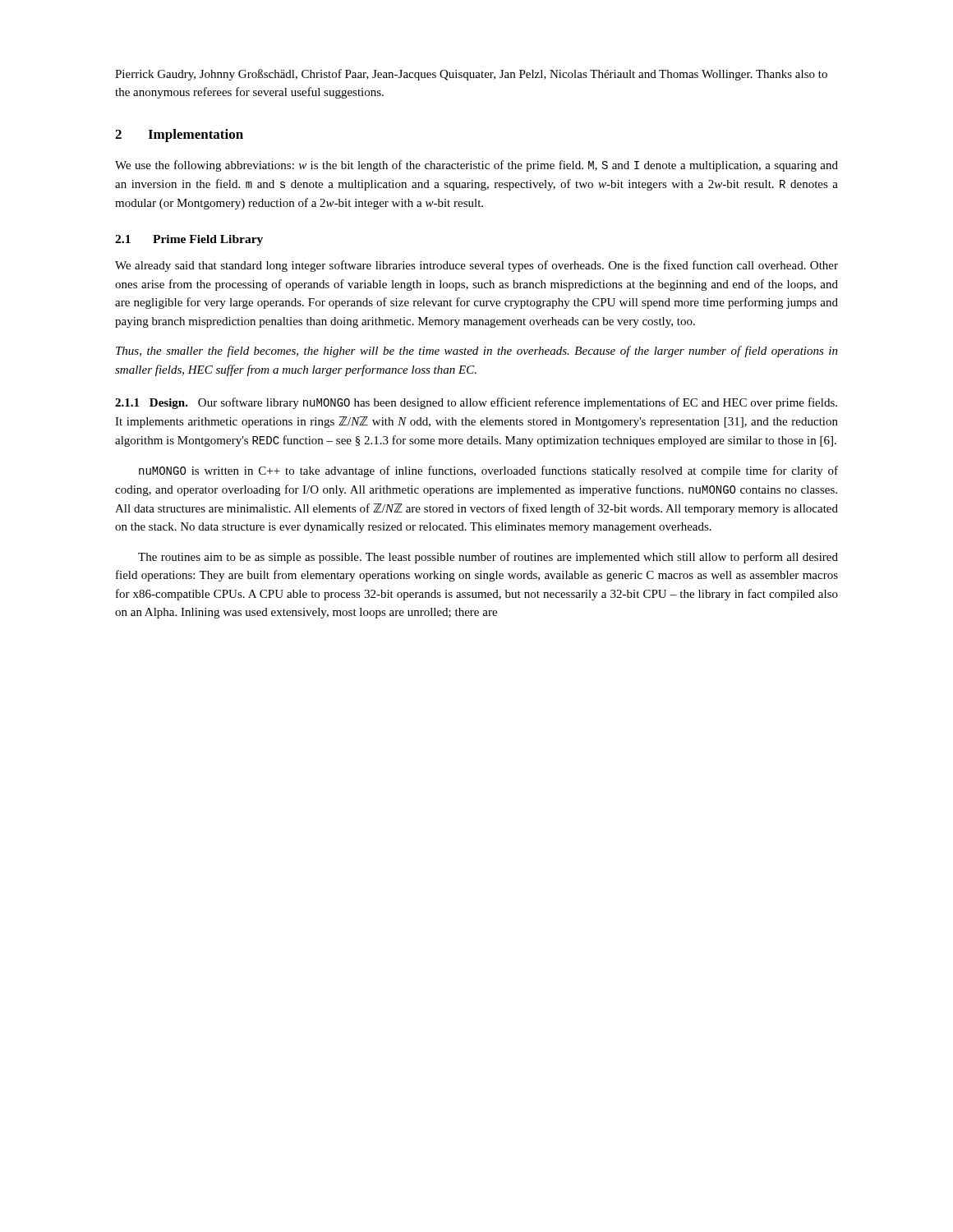953x1232 pixels.
Task: Click on the section header with the text "2 Implementation"
Action: coord(179,134)
